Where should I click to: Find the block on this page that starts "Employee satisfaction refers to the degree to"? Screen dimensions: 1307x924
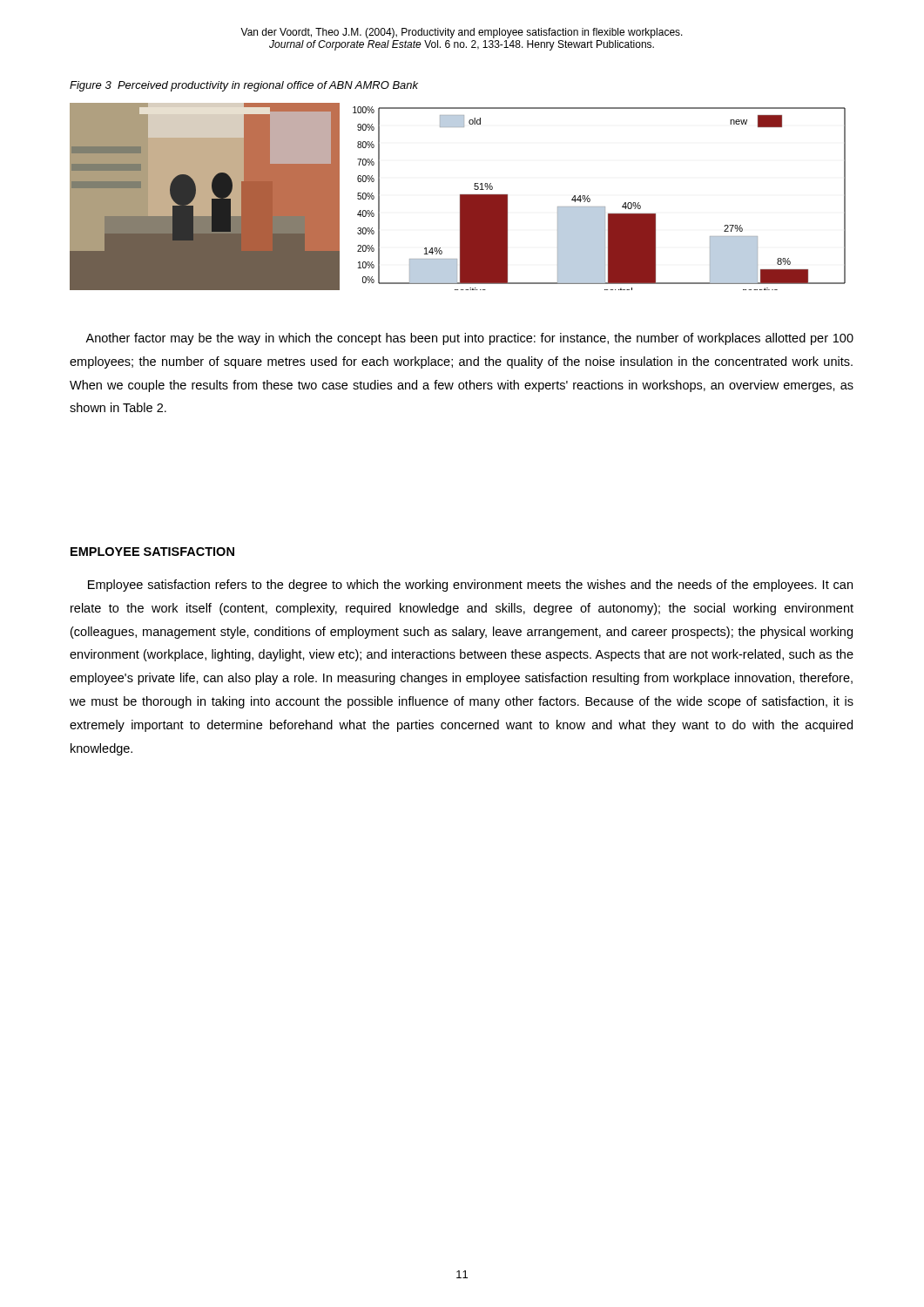(x=462, y=666)
